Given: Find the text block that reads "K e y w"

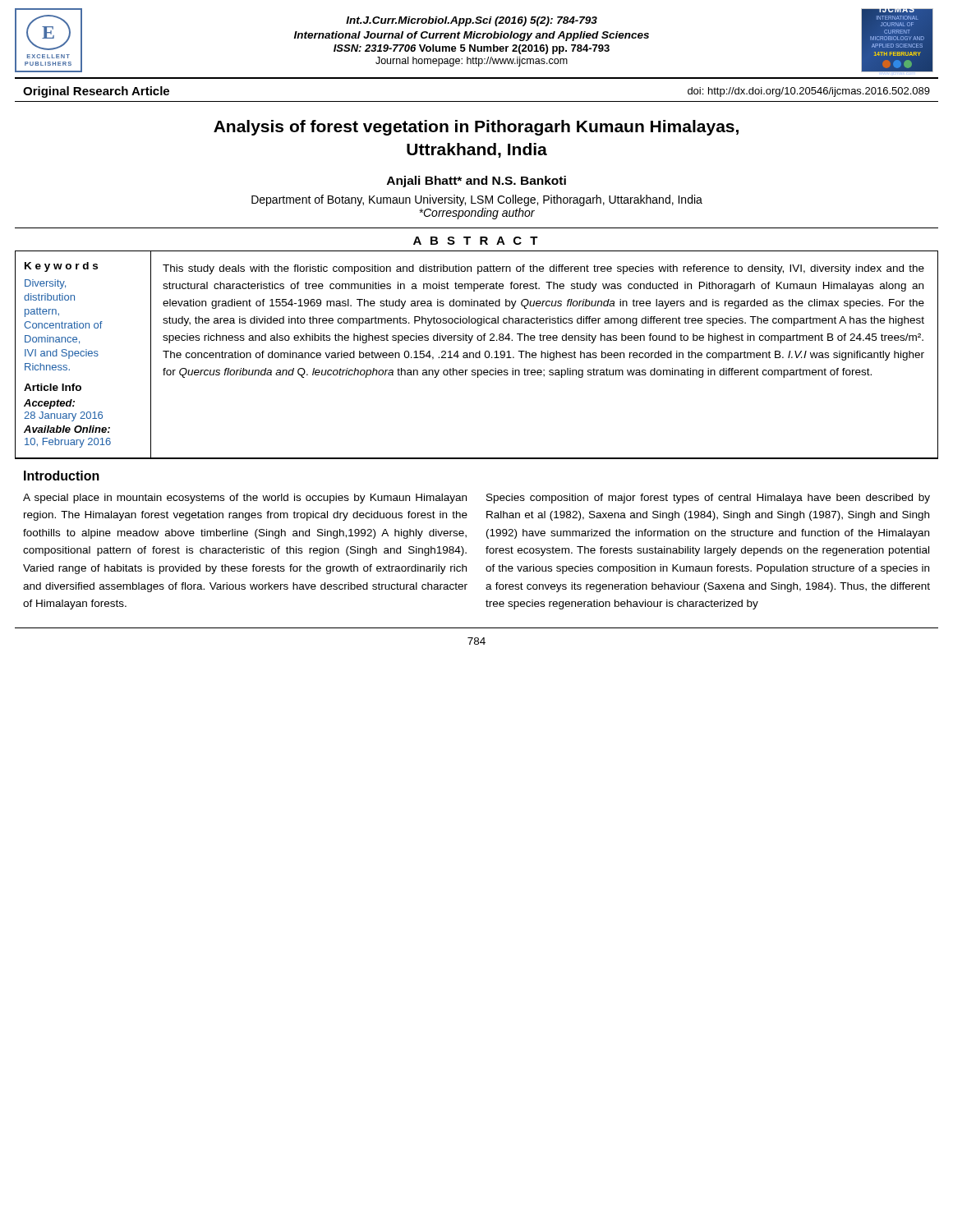Looking at the screenshot, I should coord(476,354).
